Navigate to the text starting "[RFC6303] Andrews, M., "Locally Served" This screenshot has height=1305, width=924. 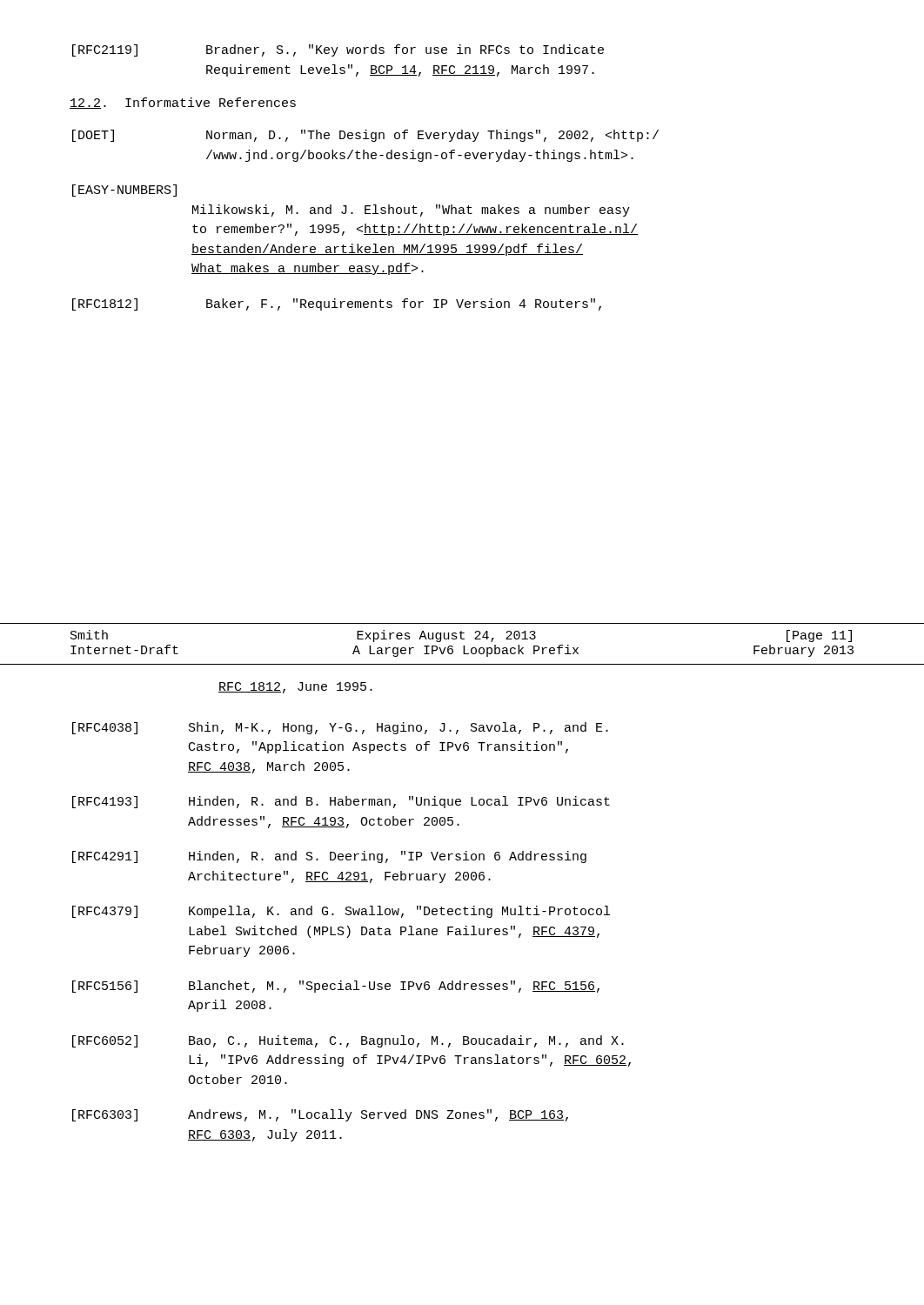462,1126
